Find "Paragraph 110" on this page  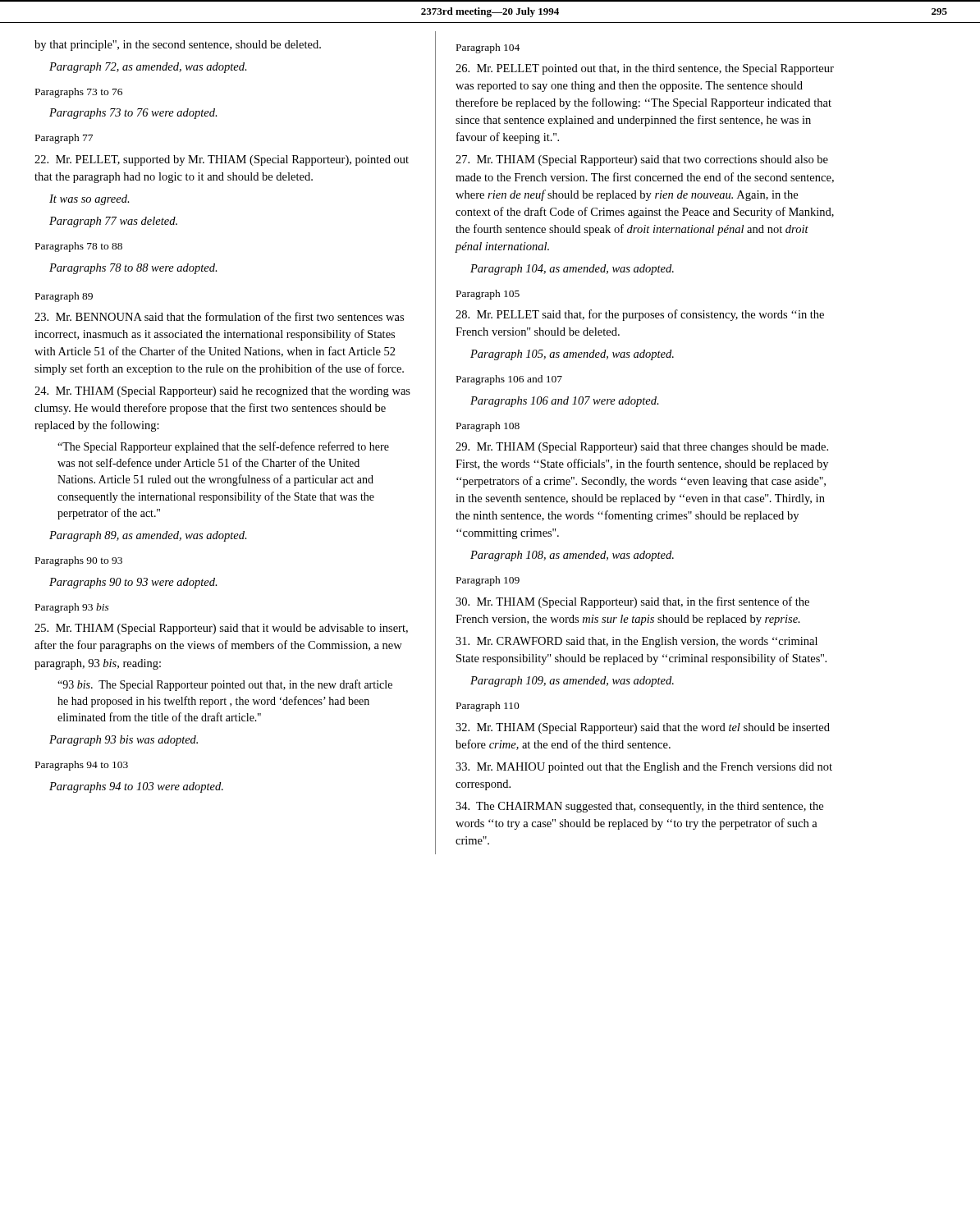click(487, 705)
